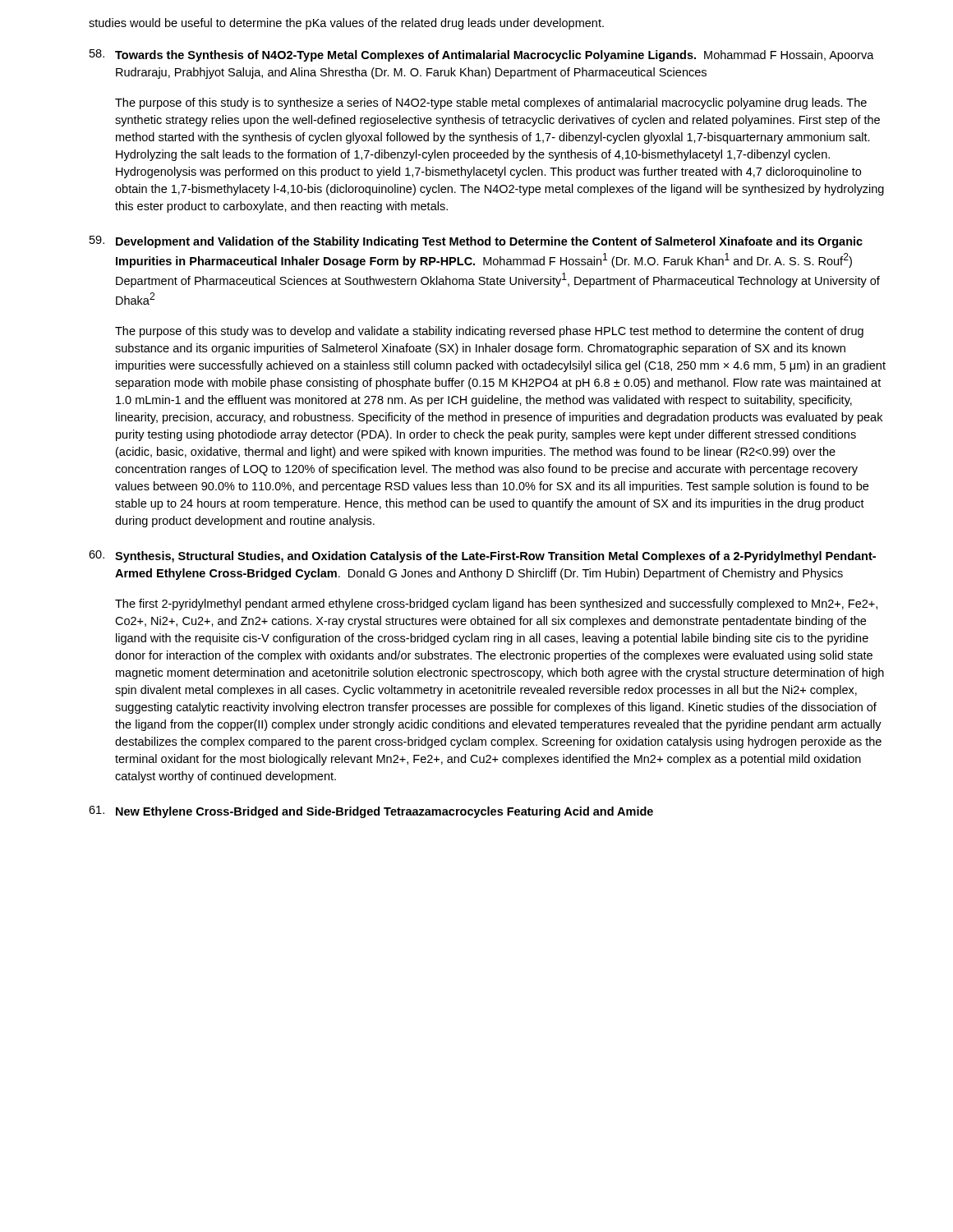953x1232 pixels.
Task: Where is the passage that starts "58. Towards the Synthesis"?
Action: (x=488, y=64)
